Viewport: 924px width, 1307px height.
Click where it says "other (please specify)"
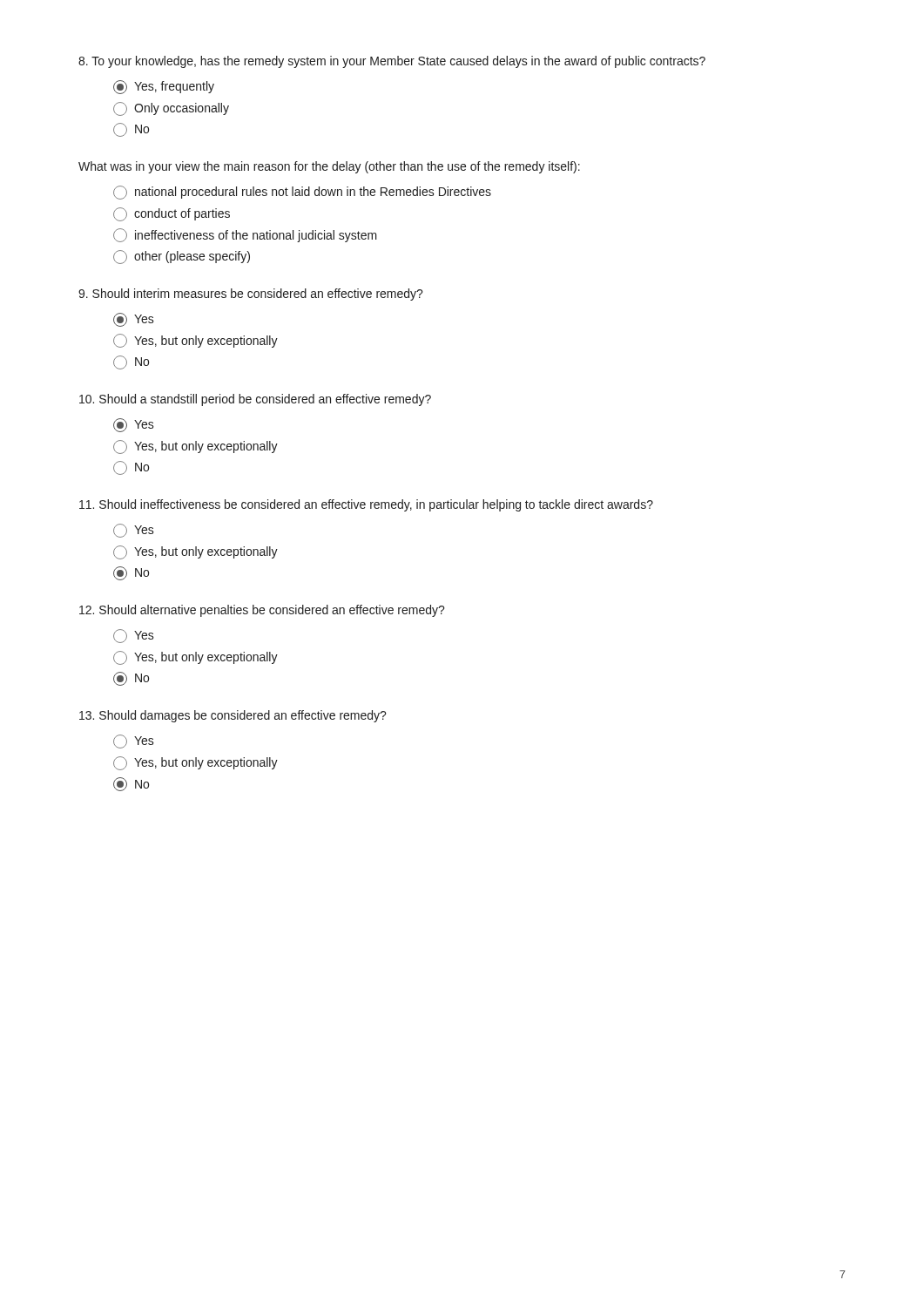coord(182,257)
